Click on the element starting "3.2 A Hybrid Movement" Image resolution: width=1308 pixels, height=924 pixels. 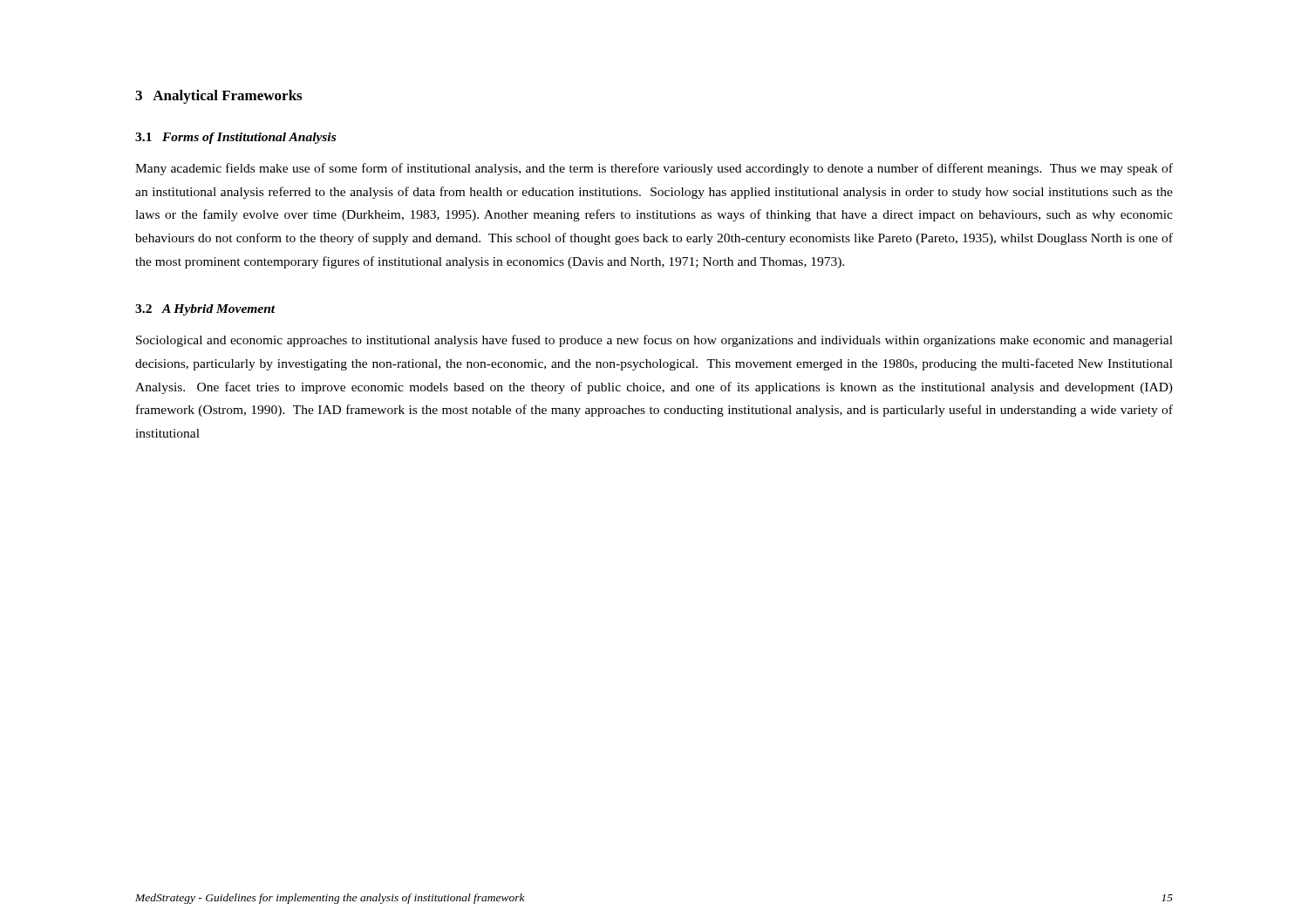(x=205, y=308)
